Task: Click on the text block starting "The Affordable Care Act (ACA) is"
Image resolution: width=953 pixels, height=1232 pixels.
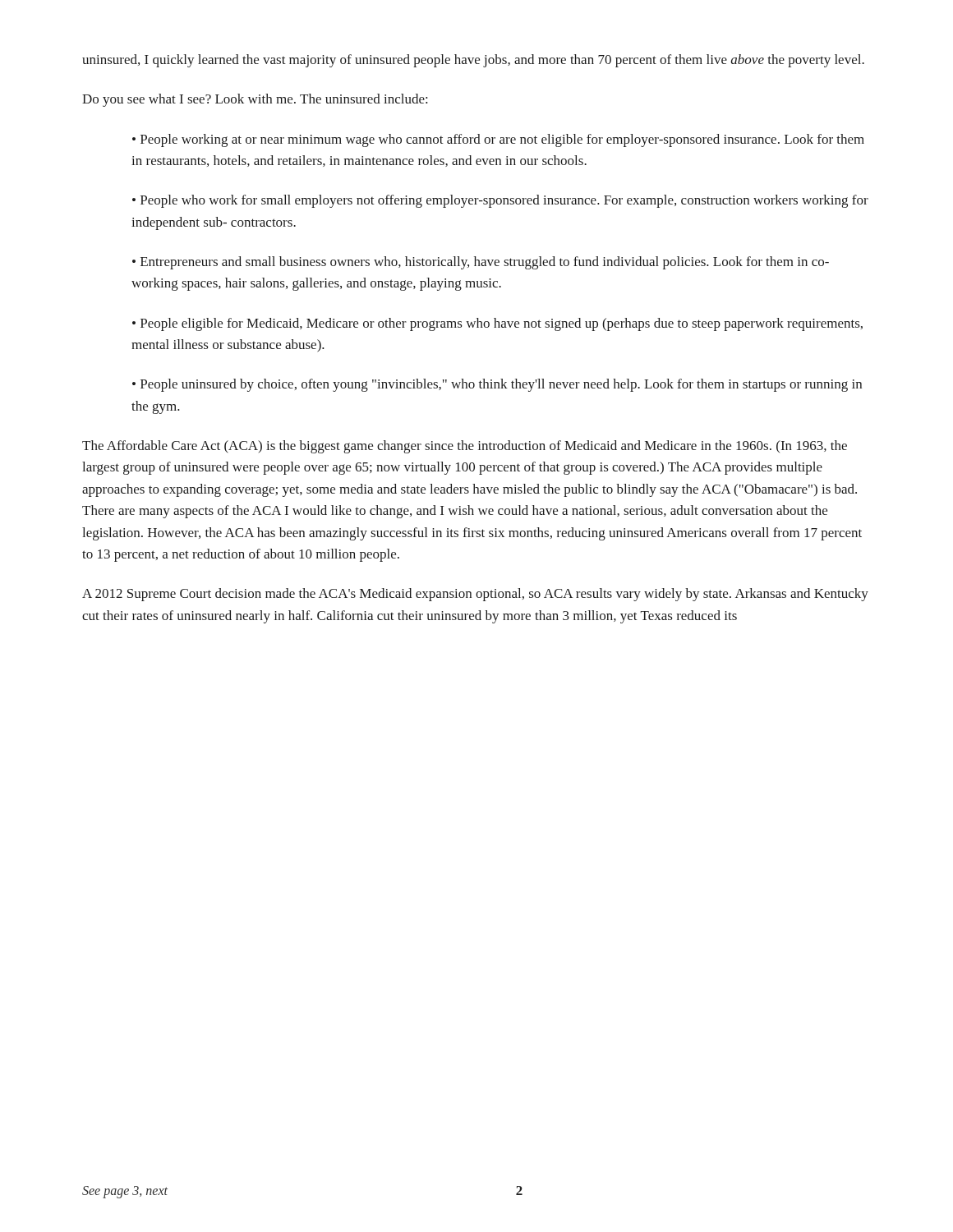Action: pos(472,500)
